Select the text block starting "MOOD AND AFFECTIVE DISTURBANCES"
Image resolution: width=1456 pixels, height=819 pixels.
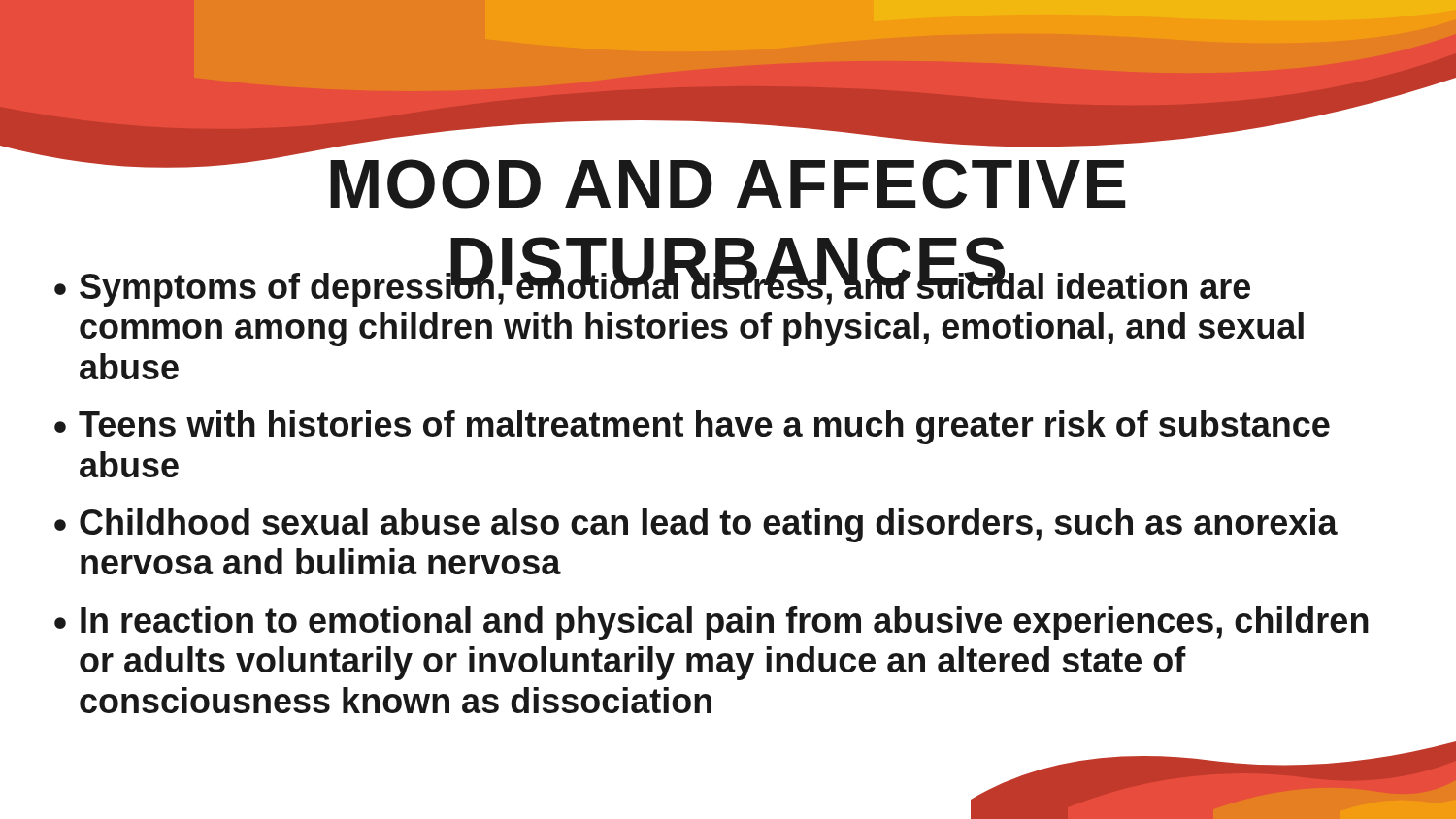click(x=728, y=223)
